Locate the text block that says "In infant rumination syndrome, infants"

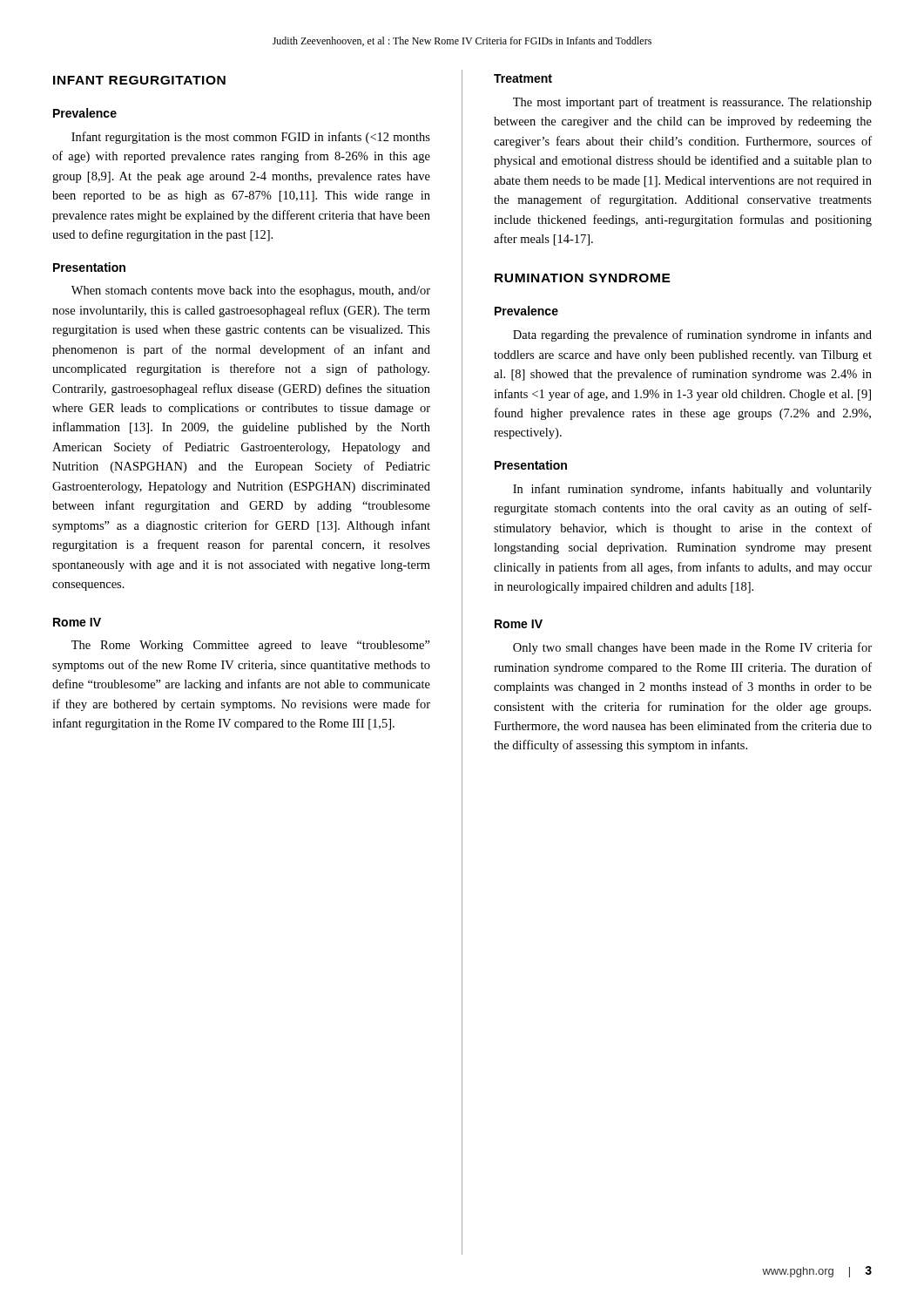tap(683, 537)
